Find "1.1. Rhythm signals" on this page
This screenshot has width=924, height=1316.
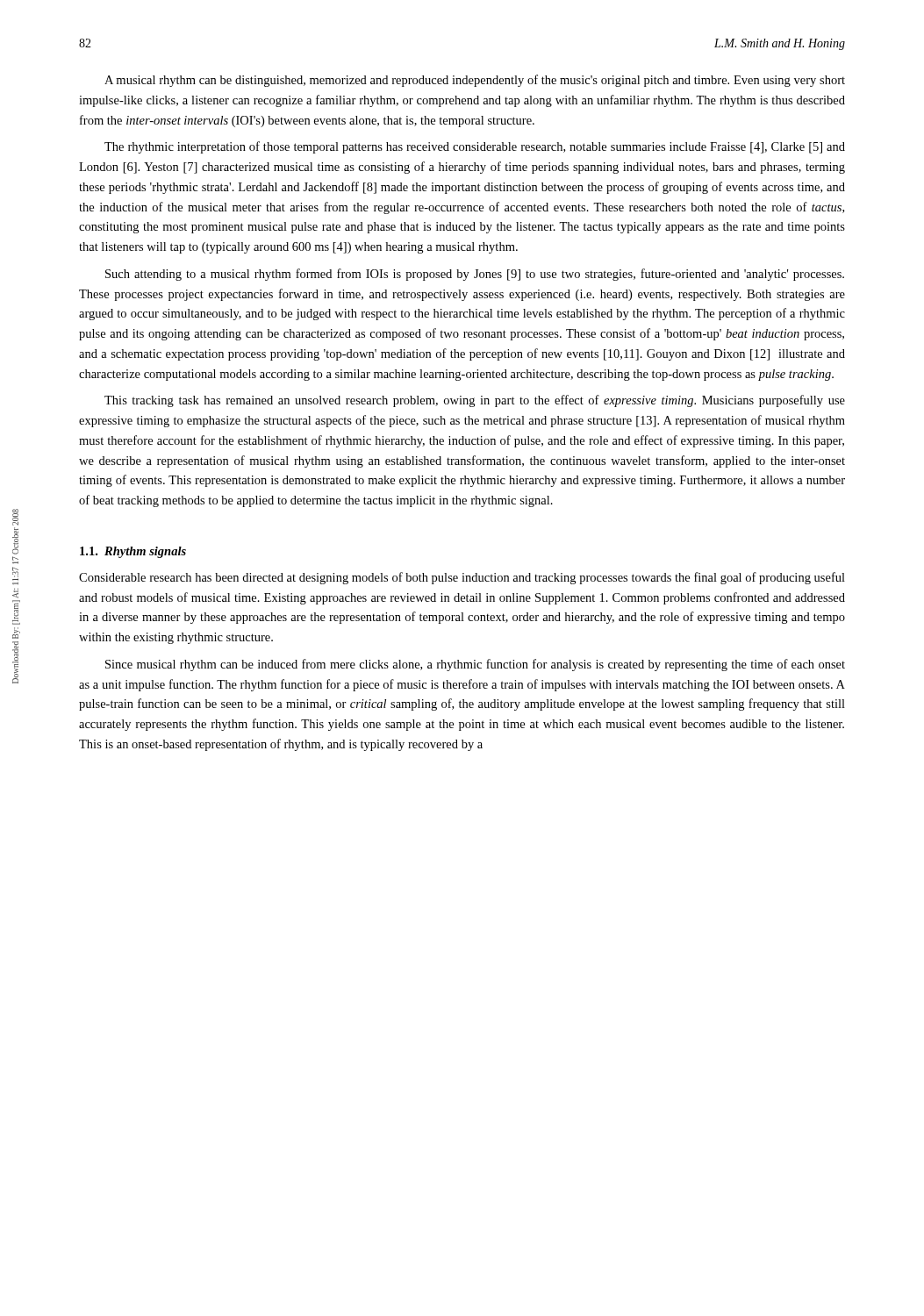[133, 551]
